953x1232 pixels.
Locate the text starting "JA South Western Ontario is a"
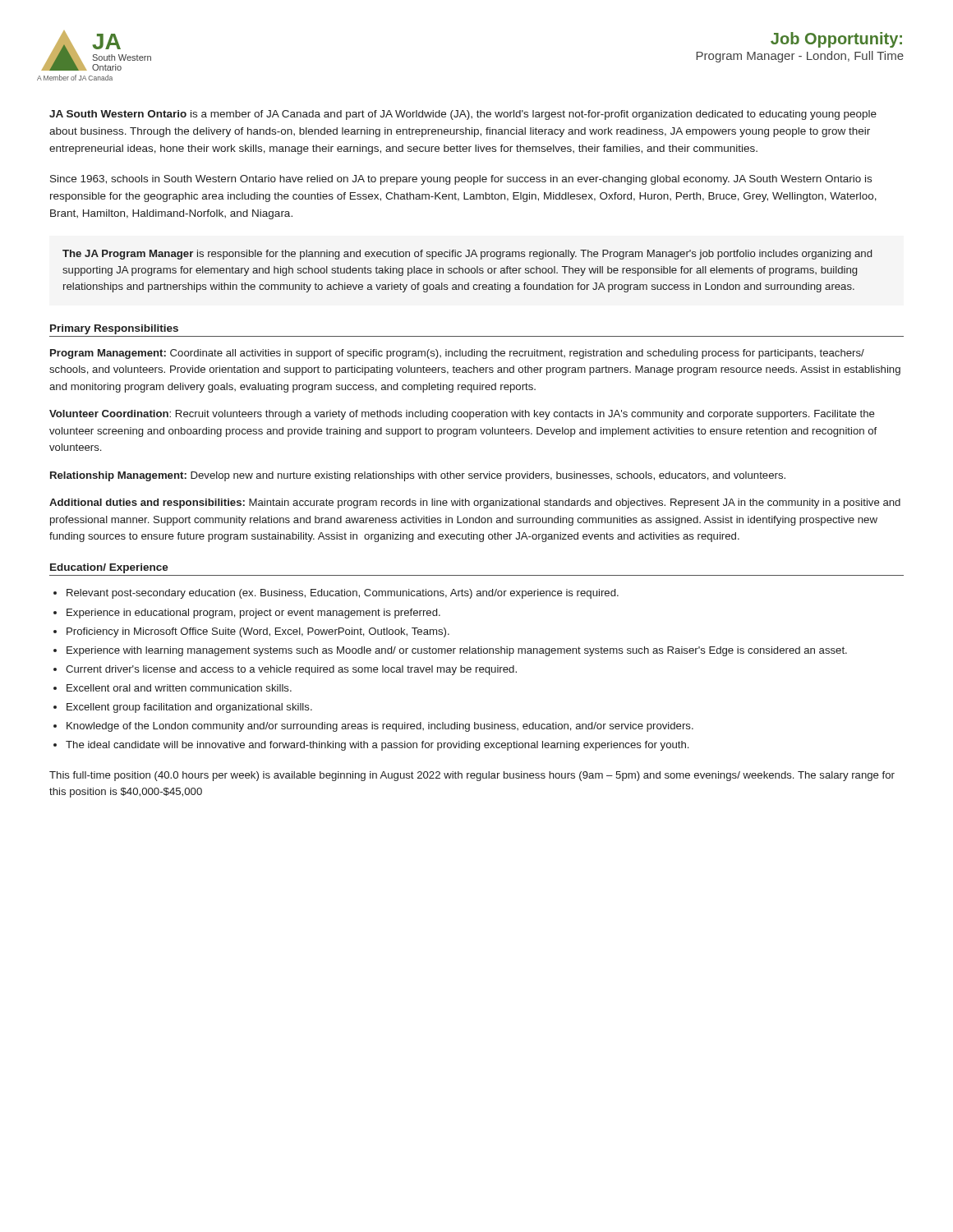click(x=463, y=131)
